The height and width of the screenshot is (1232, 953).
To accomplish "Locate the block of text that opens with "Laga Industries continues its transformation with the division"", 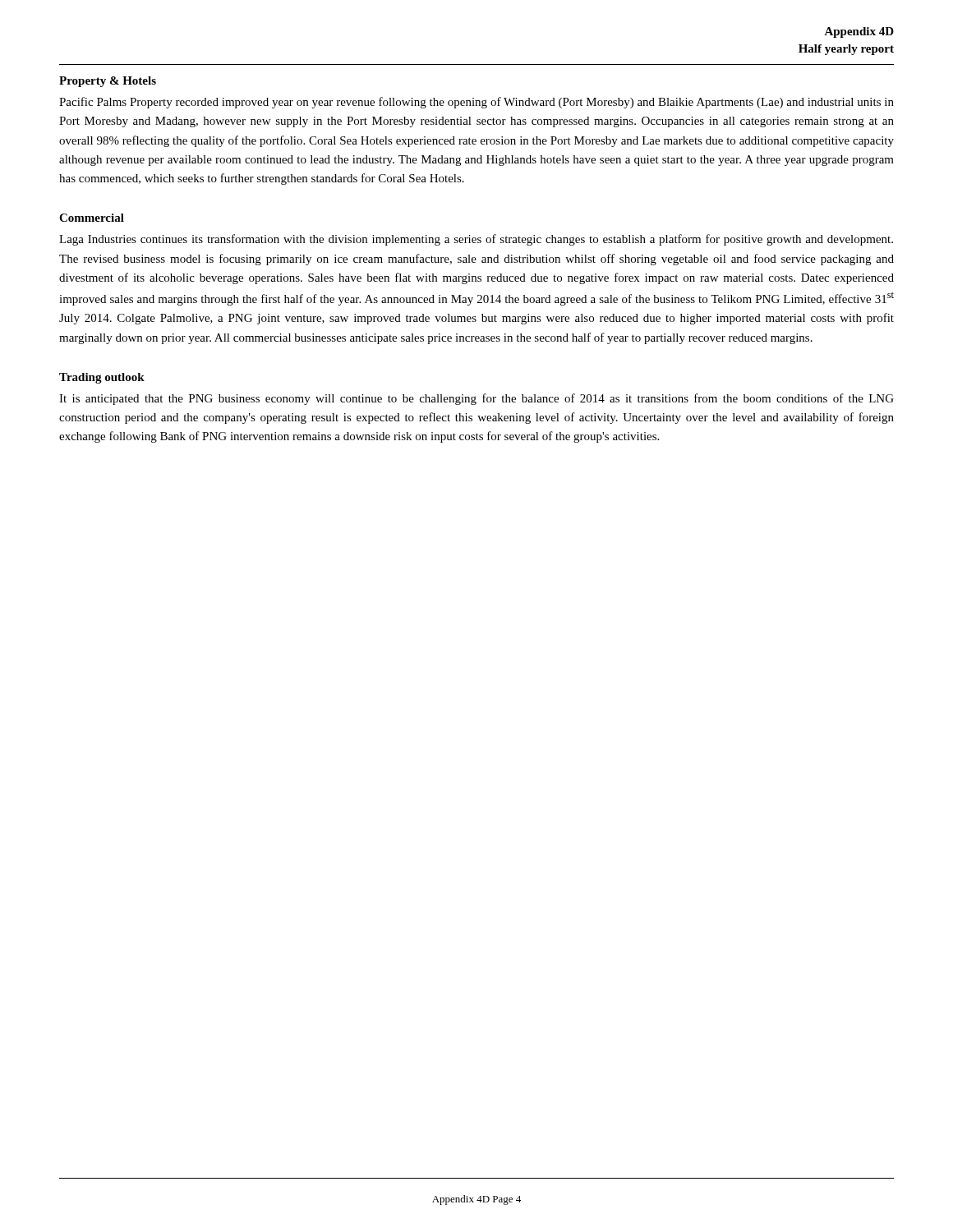I will coord(476,288).
